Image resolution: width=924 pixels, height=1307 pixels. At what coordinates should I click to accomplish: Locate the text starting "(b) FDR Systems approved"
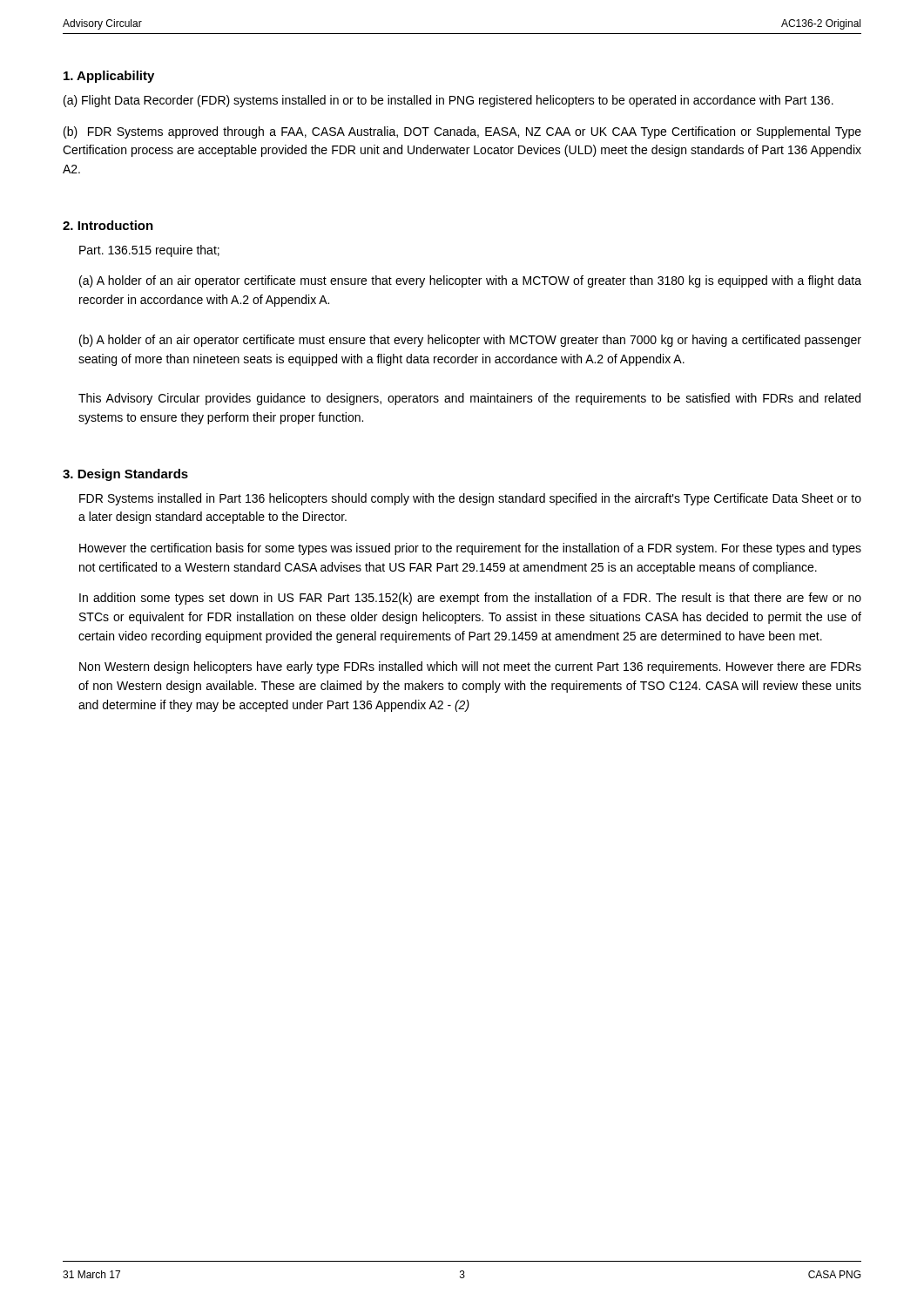pos(462,150)
